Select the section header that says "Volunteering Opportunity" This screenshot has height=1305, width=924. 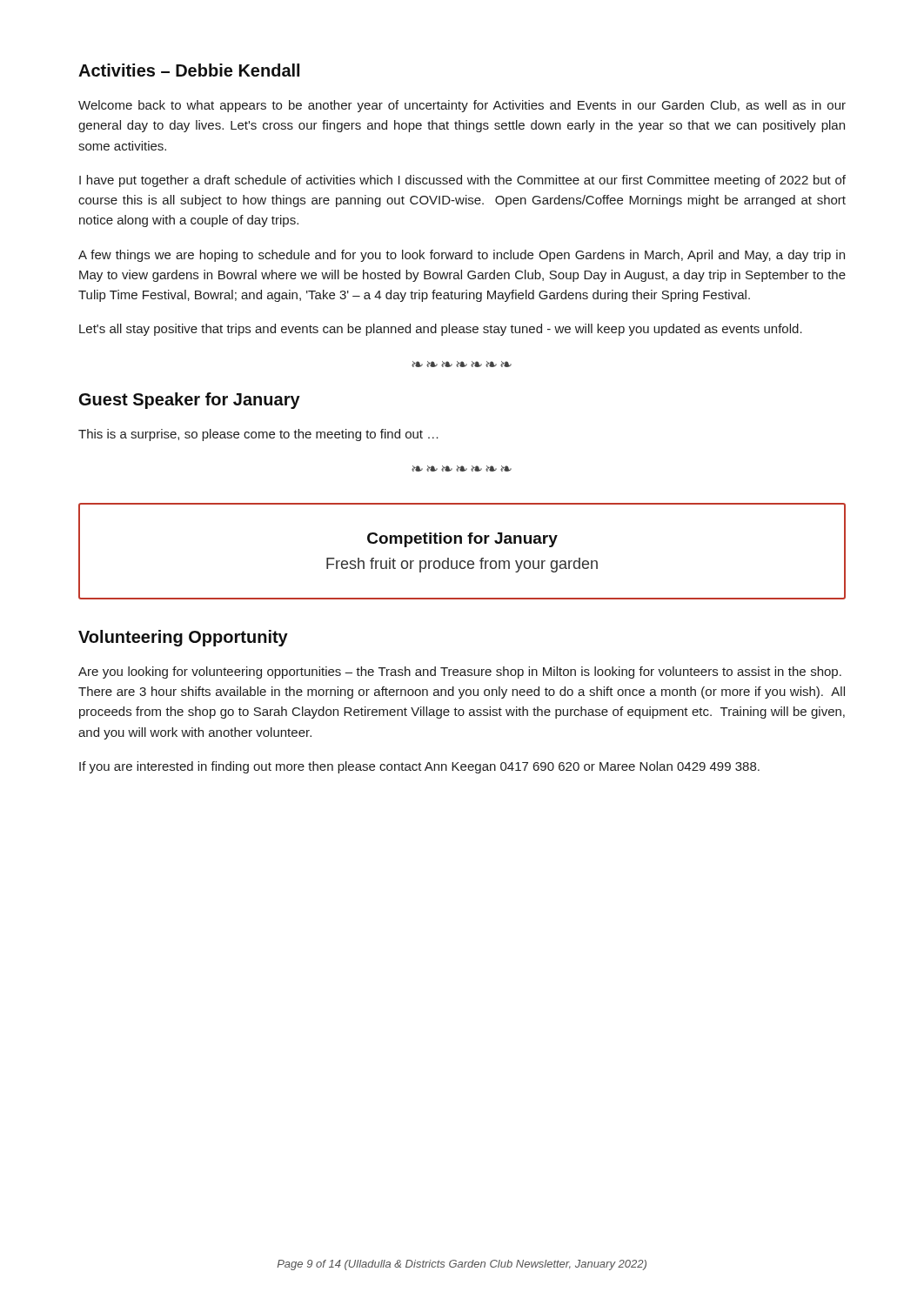(x=183, y=638)
